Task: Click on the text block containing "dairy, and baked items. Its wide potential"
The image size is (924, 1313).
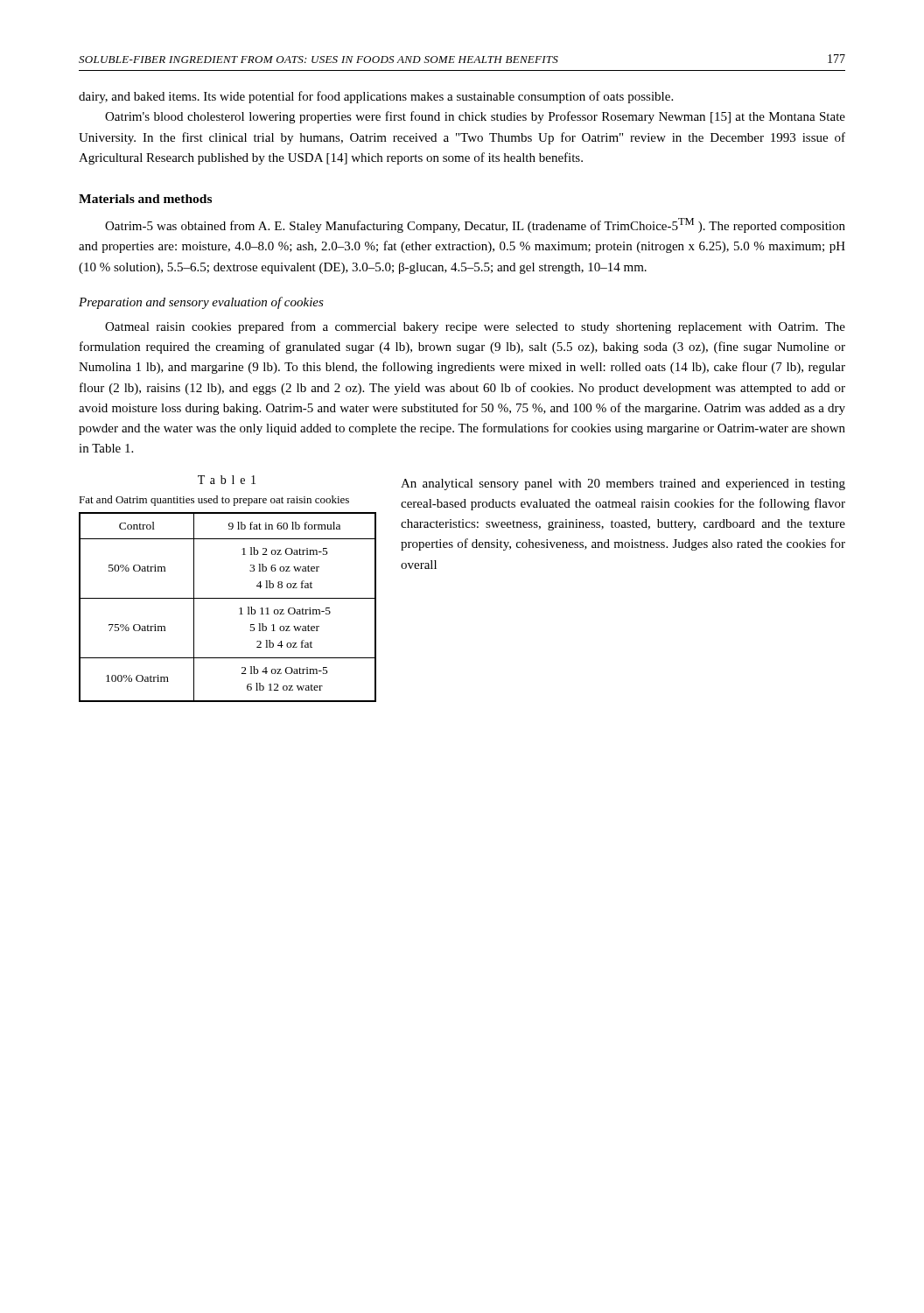Action: (462, 97)
